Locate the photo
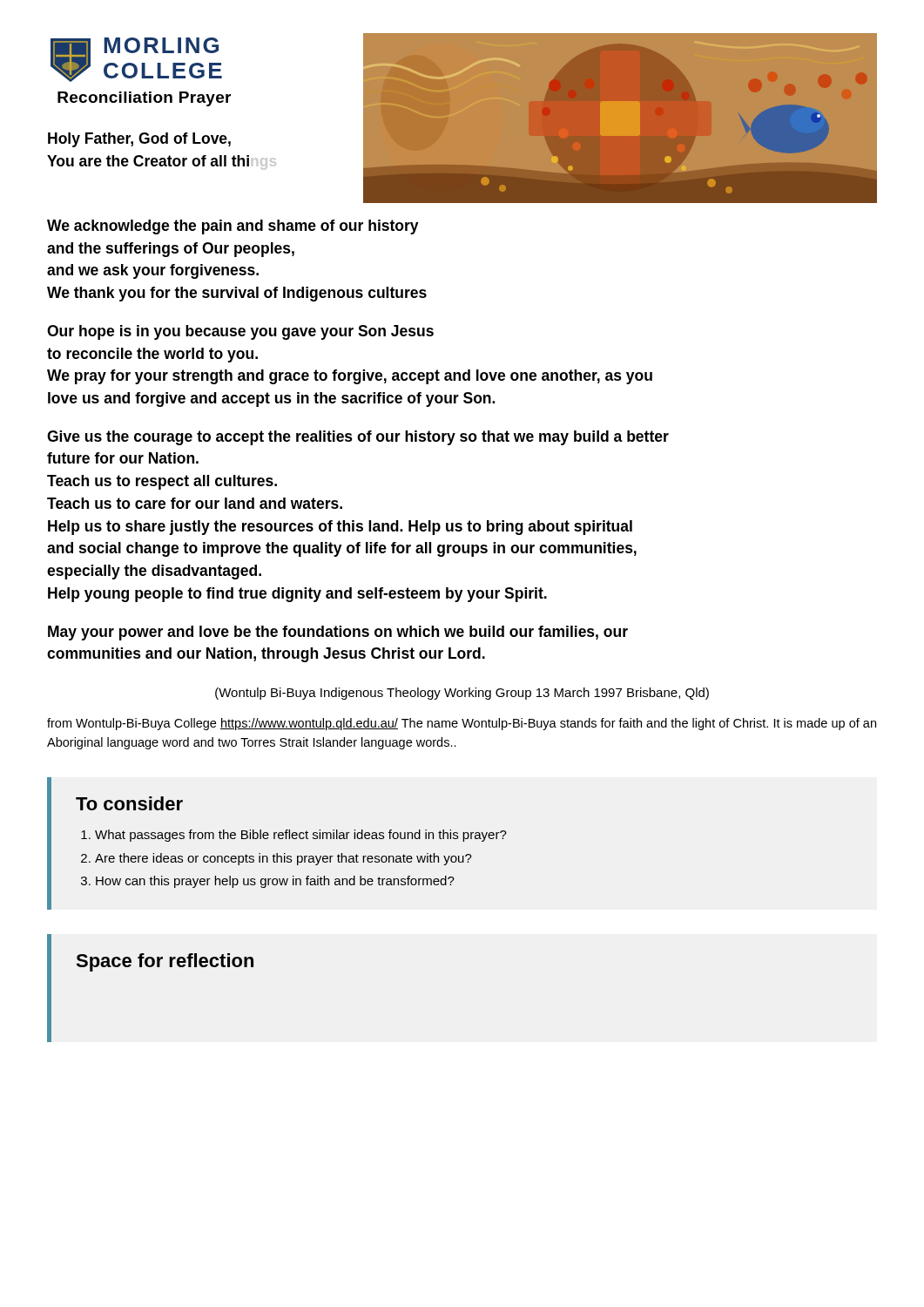Screen dimensions: 1307x924 (x=620, y=118)
